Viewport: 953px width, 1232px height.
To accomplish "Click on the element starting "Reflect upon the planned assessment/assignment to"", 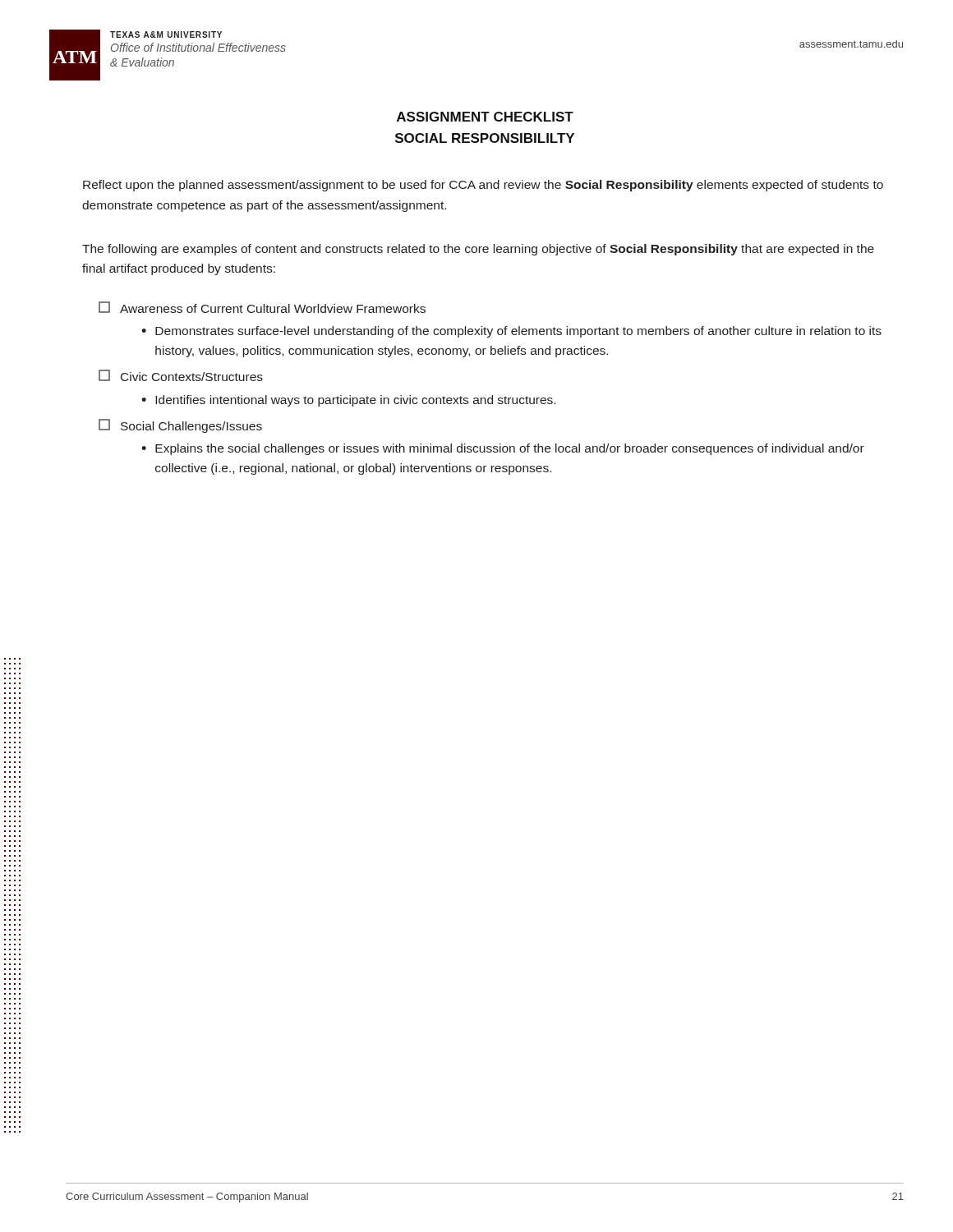I will click(483, 195).
